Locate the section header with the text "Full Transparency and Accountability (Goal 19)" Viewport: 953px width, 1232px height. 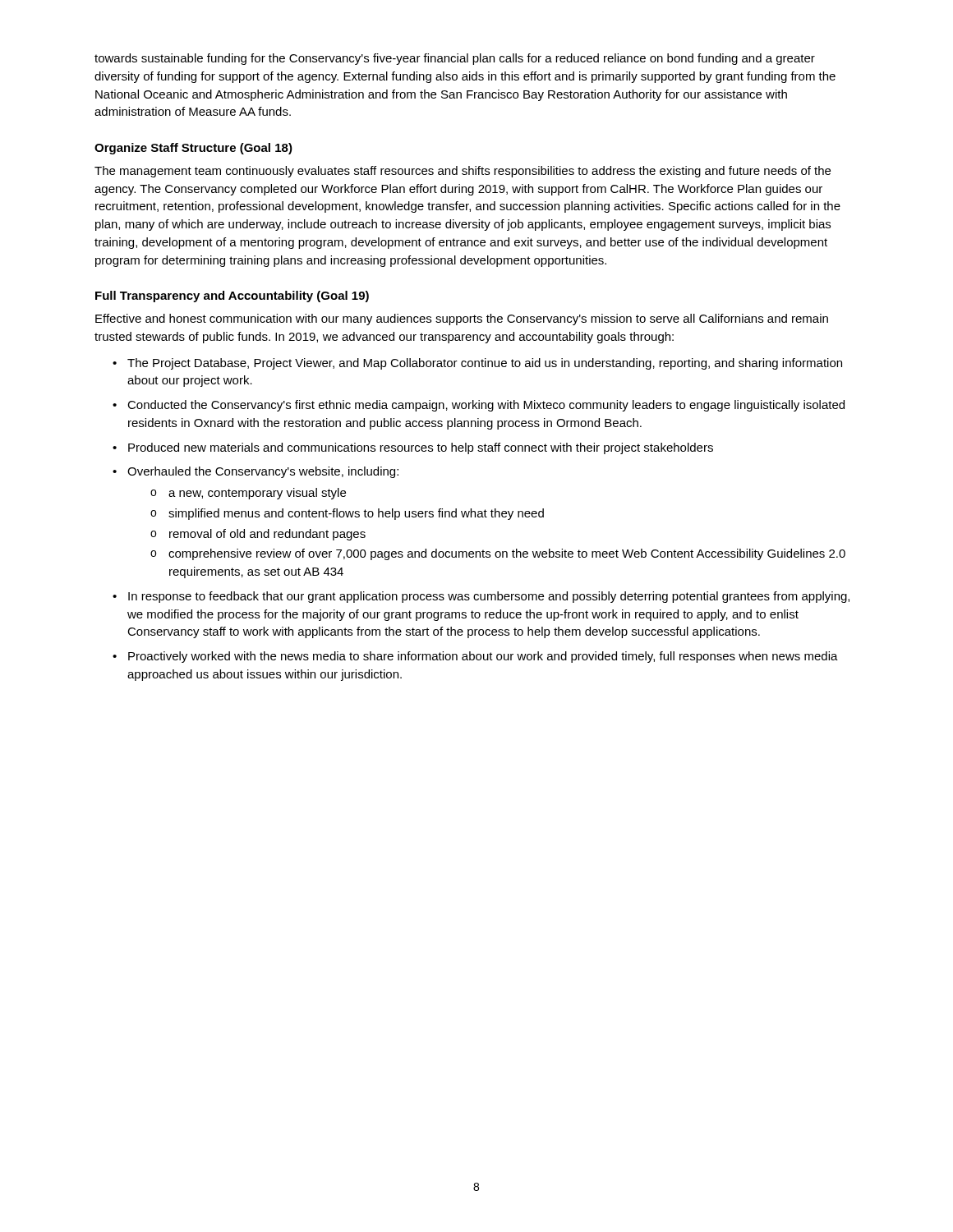point(232,297)
